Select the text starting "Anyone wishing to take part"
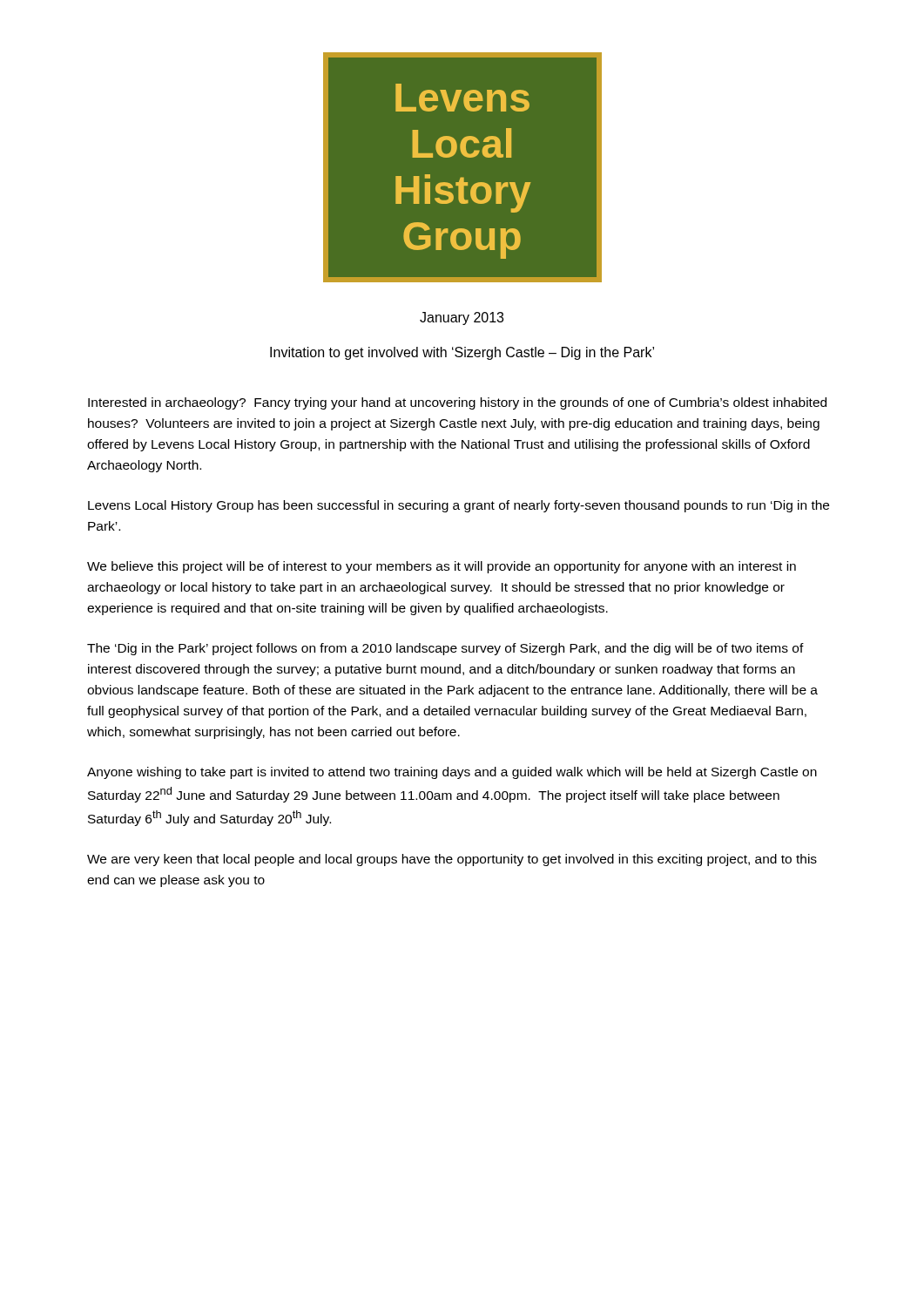Viewport: 924px width, 1307px height. 452,795
